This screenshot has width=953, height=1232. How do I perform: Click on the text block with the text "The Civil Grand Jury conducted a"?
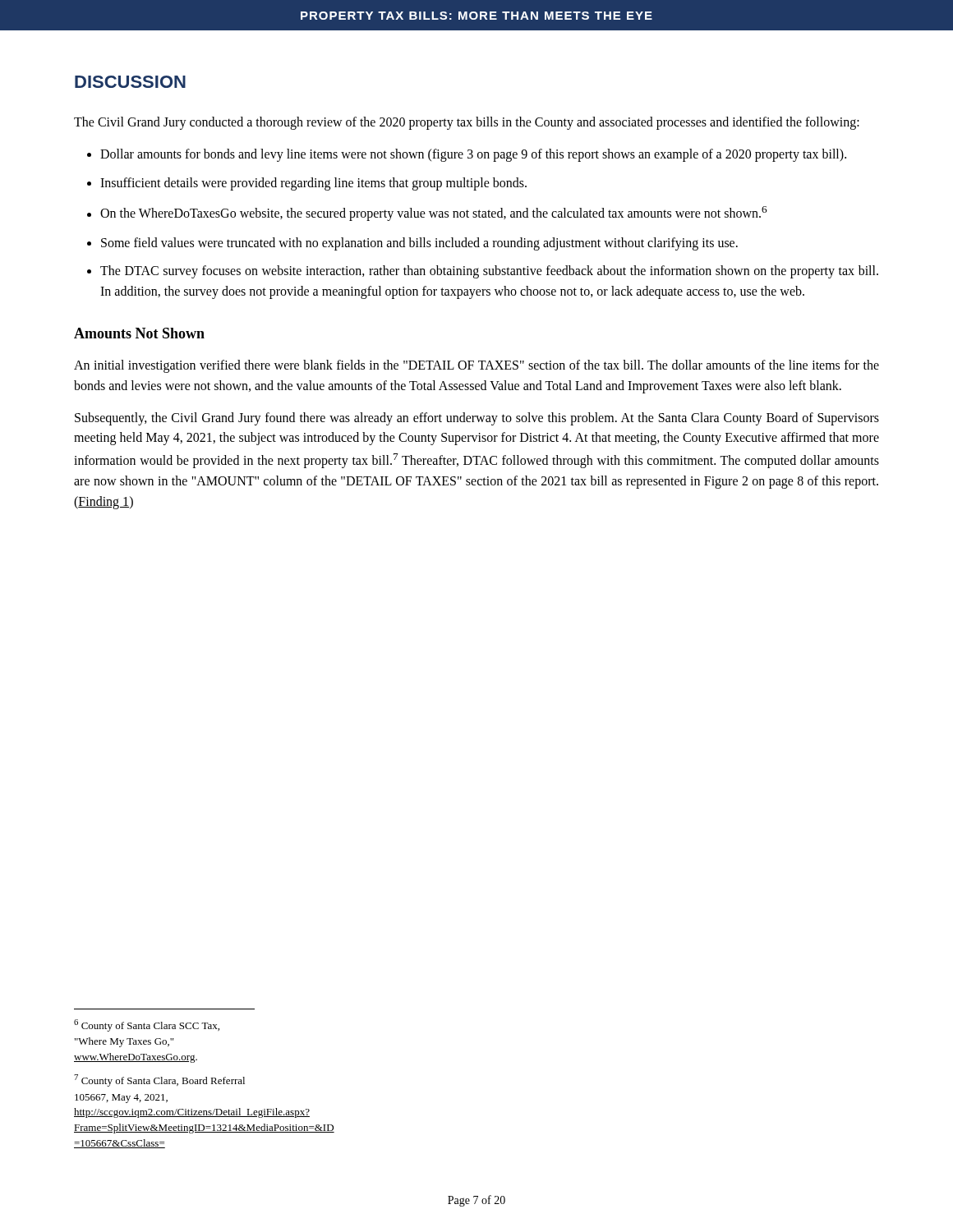467,122
